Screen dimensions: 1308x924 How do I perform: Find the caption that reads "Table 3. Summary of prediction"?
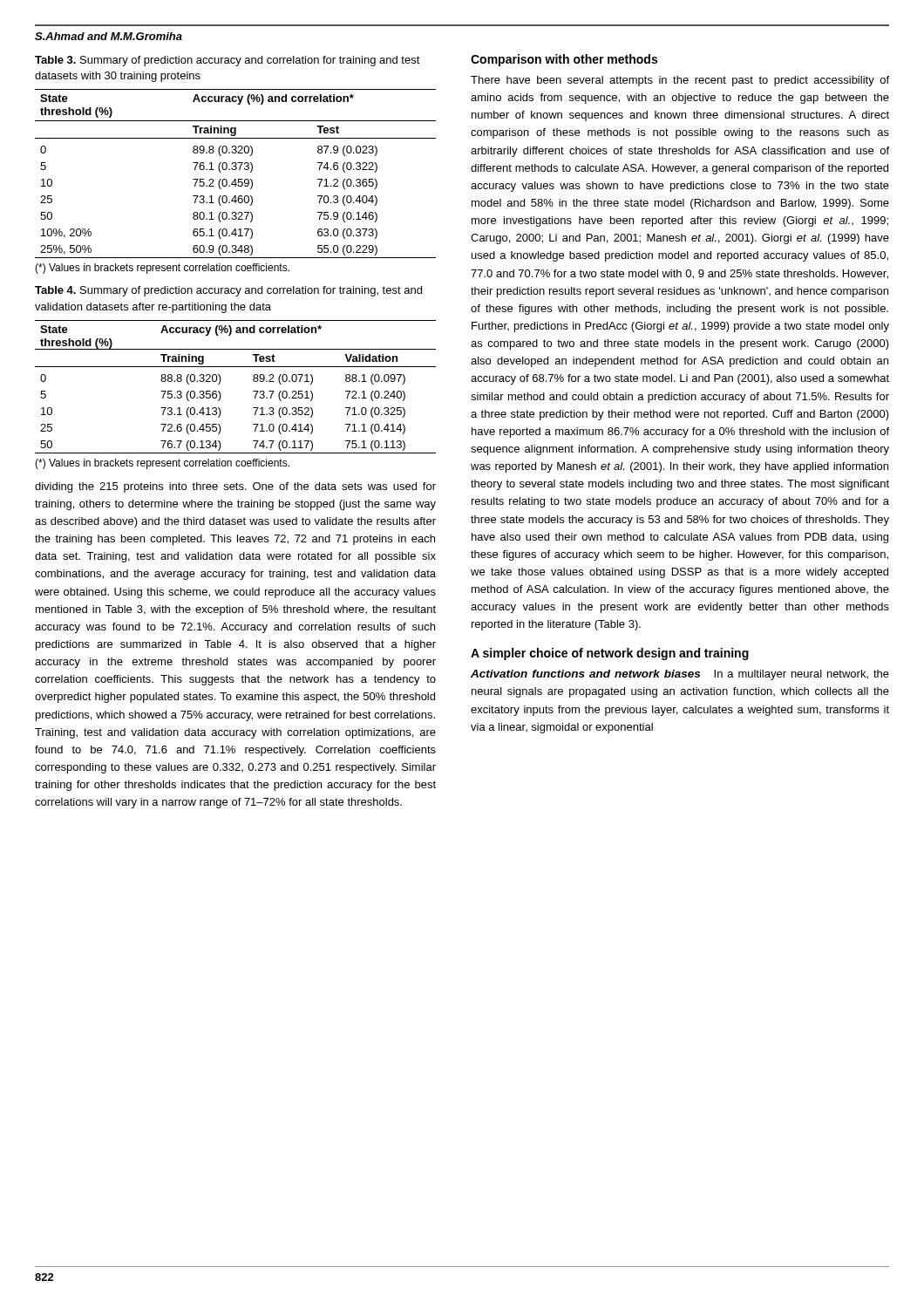(227, 68)
